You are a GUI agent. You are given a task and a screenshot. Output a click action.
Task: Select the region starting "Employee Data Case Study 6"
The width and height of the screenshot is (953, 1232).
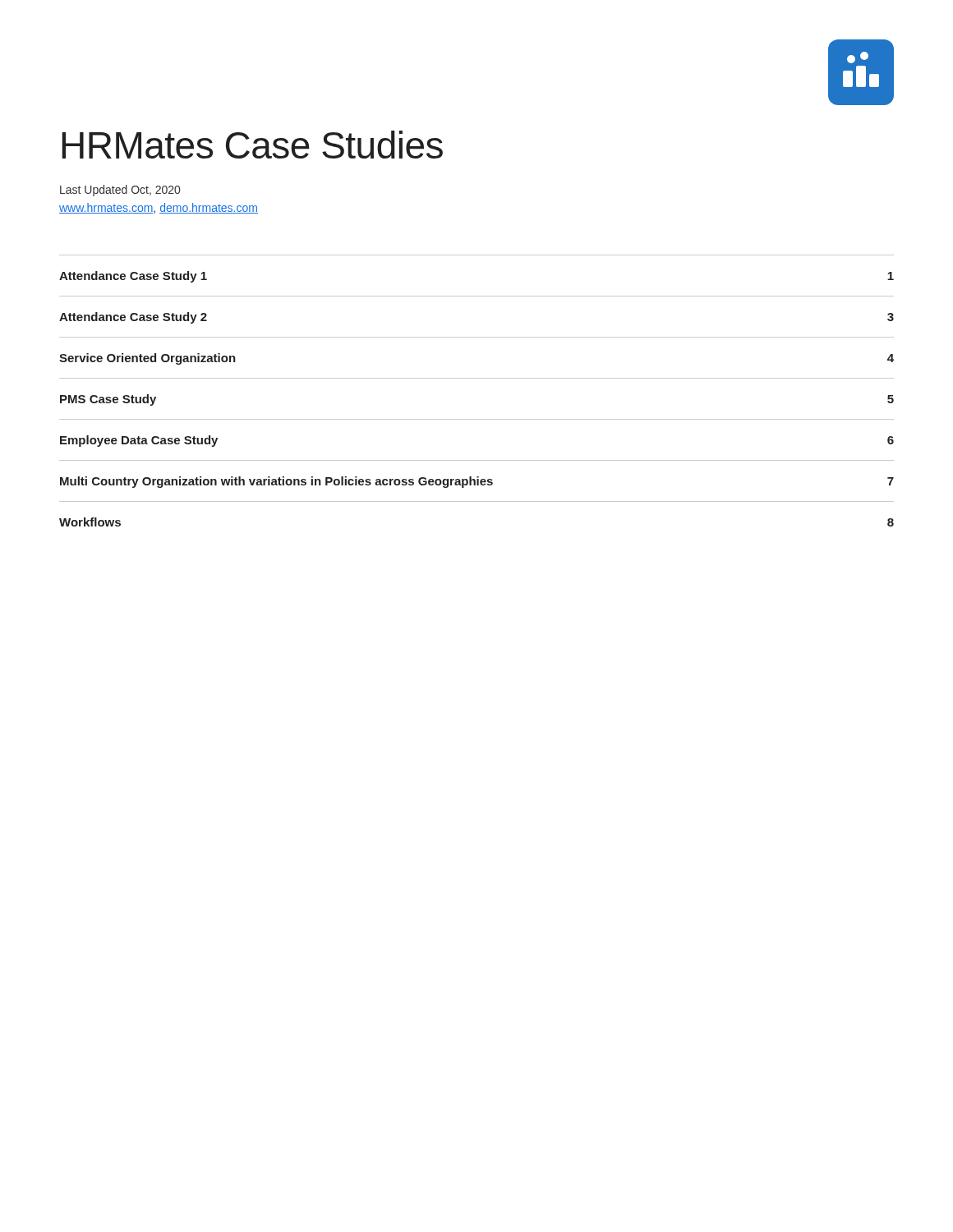pos(138,441)
